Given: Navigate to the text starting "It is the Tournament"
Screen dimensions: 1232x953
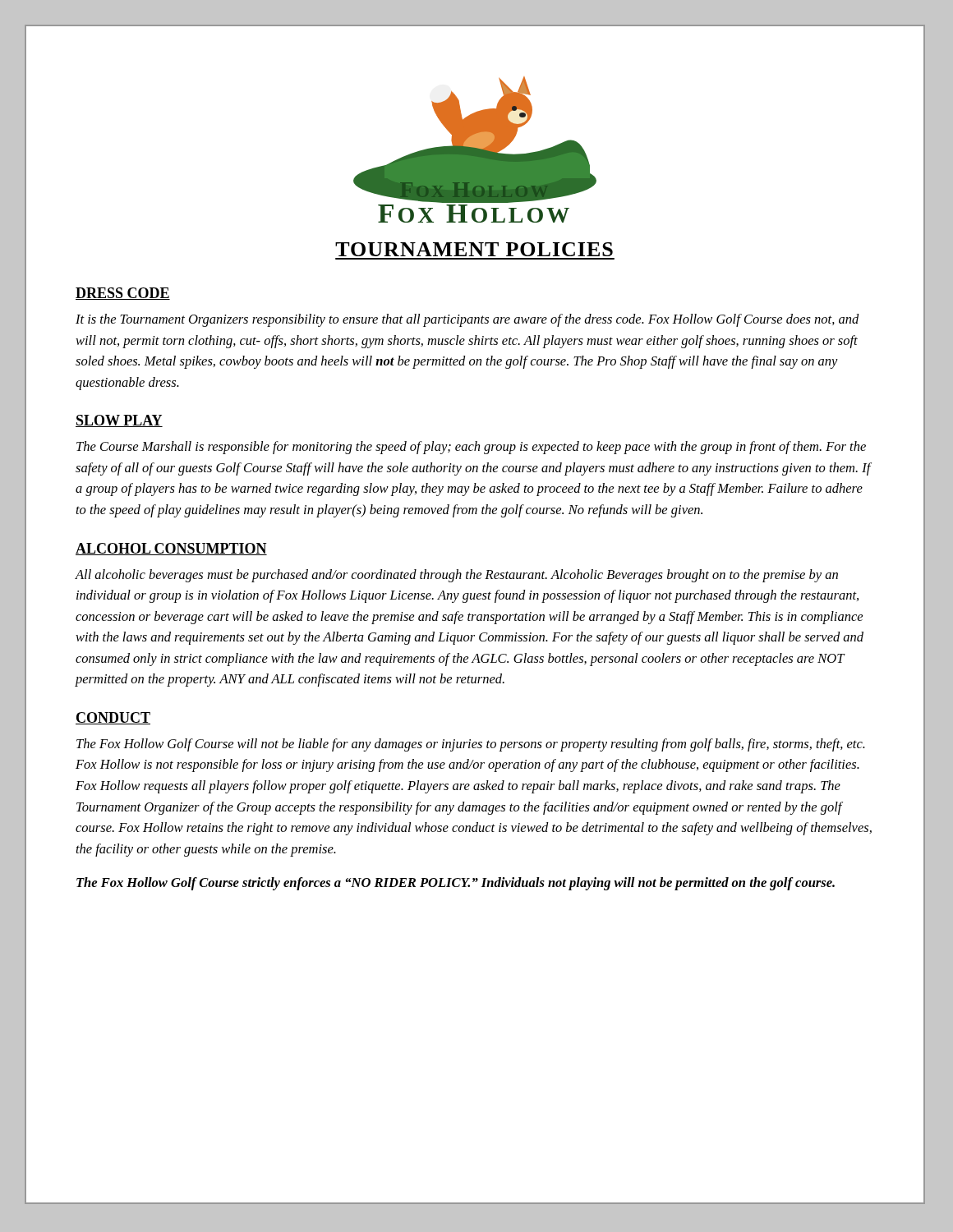Looking at the screenshot, I should (x=467, y=351).
